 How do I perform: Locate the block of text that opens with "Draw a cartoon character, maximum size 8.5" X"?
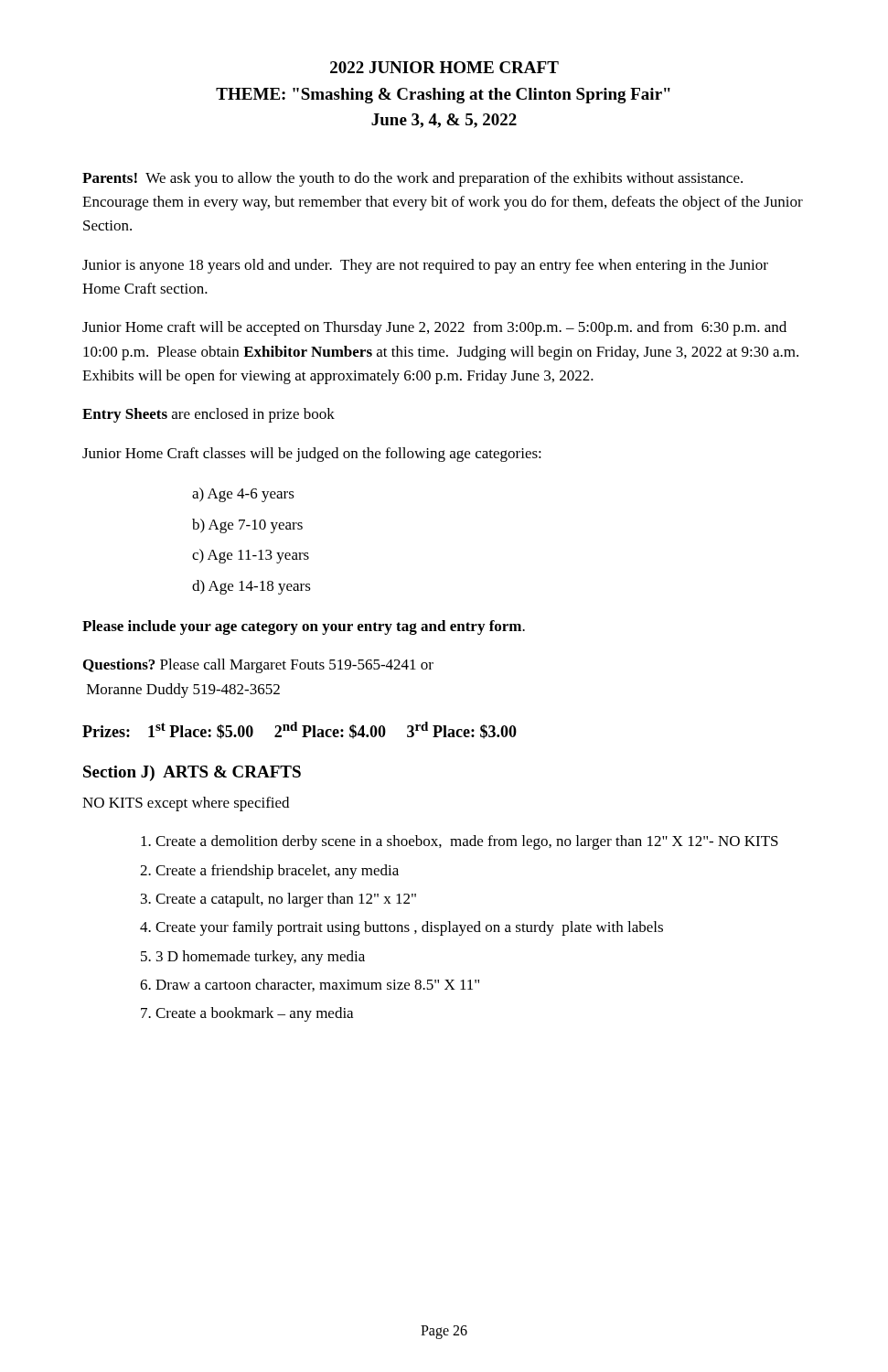click(318, 985)
